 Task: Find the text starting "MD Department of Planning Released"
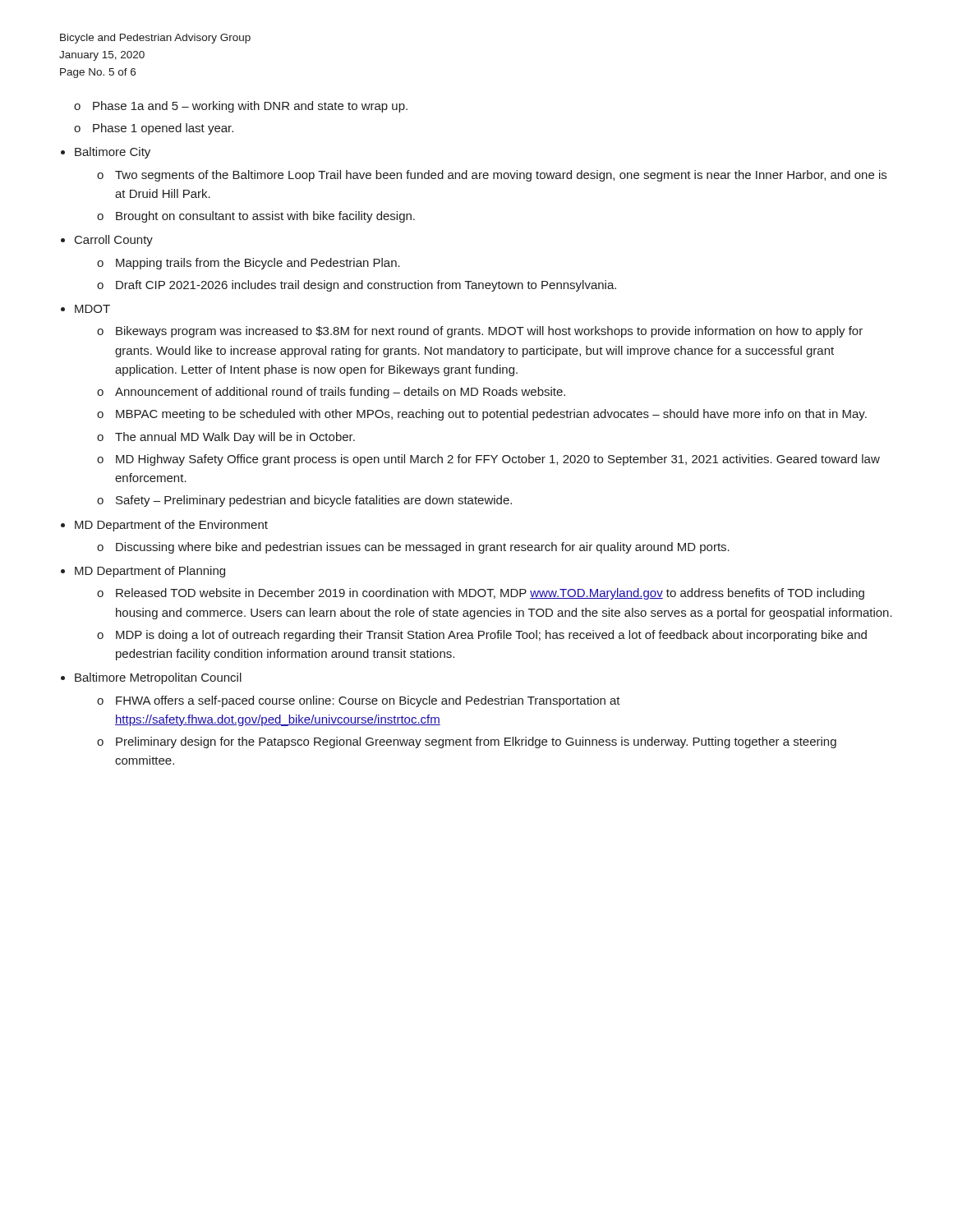484,613
